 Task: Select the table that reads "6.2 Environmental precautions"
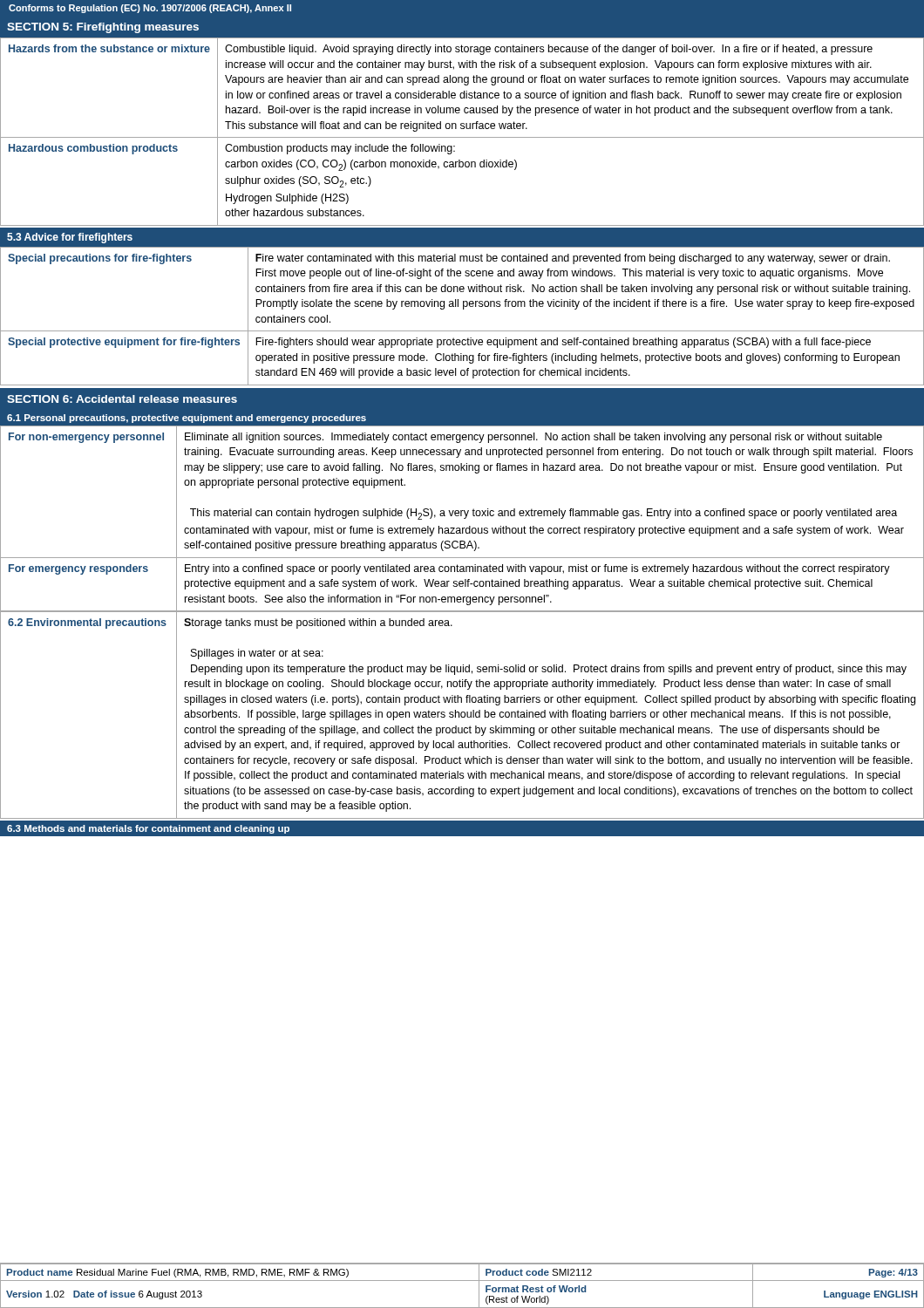tap(462, 715)
